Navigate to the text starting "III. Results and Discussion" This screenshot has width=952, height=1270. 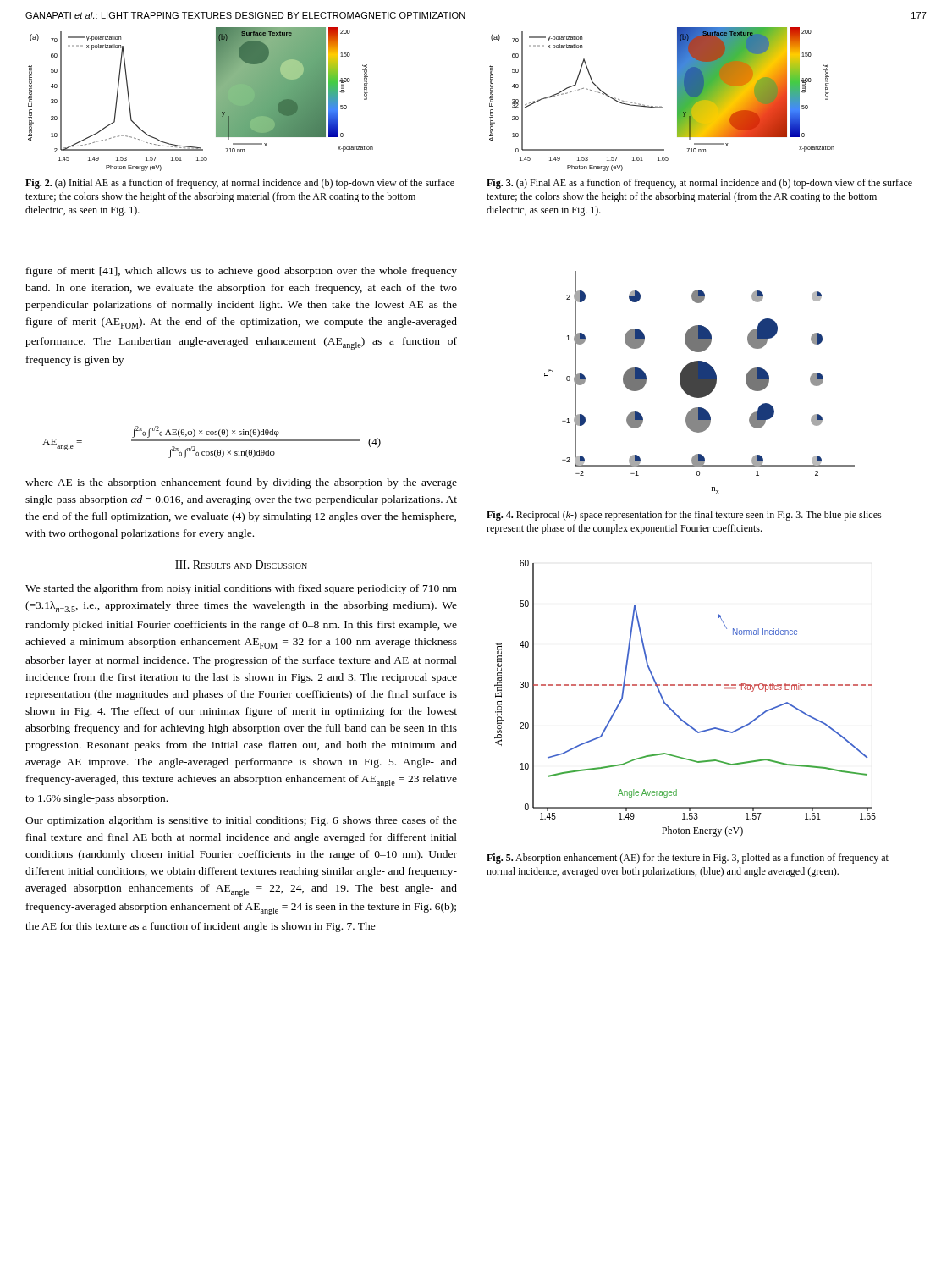[241, 565]
